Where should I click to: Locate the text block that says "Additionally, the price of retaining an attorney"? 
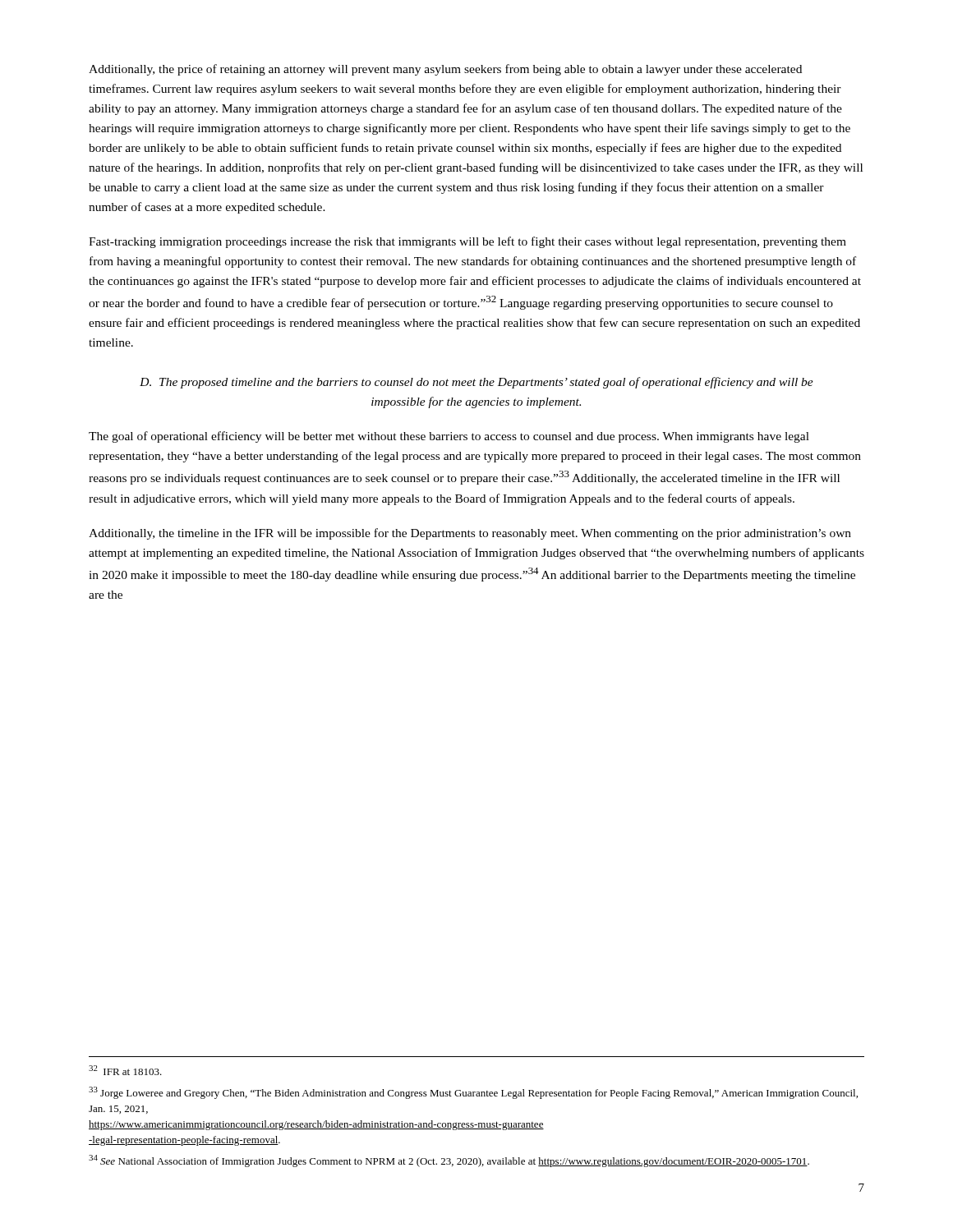(x=476, y=138)
